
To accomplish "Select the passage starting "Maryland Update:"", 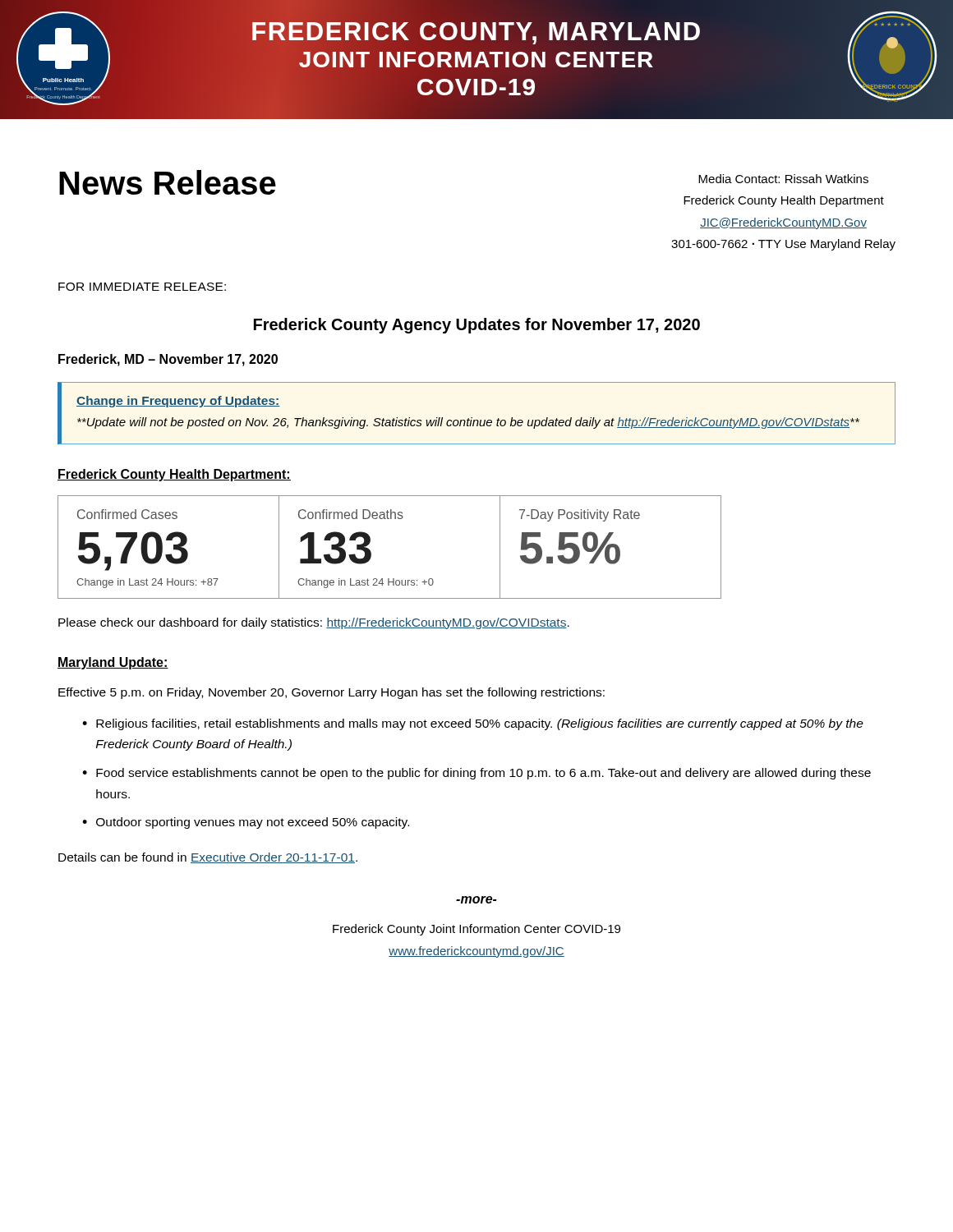I will (113, 663).
